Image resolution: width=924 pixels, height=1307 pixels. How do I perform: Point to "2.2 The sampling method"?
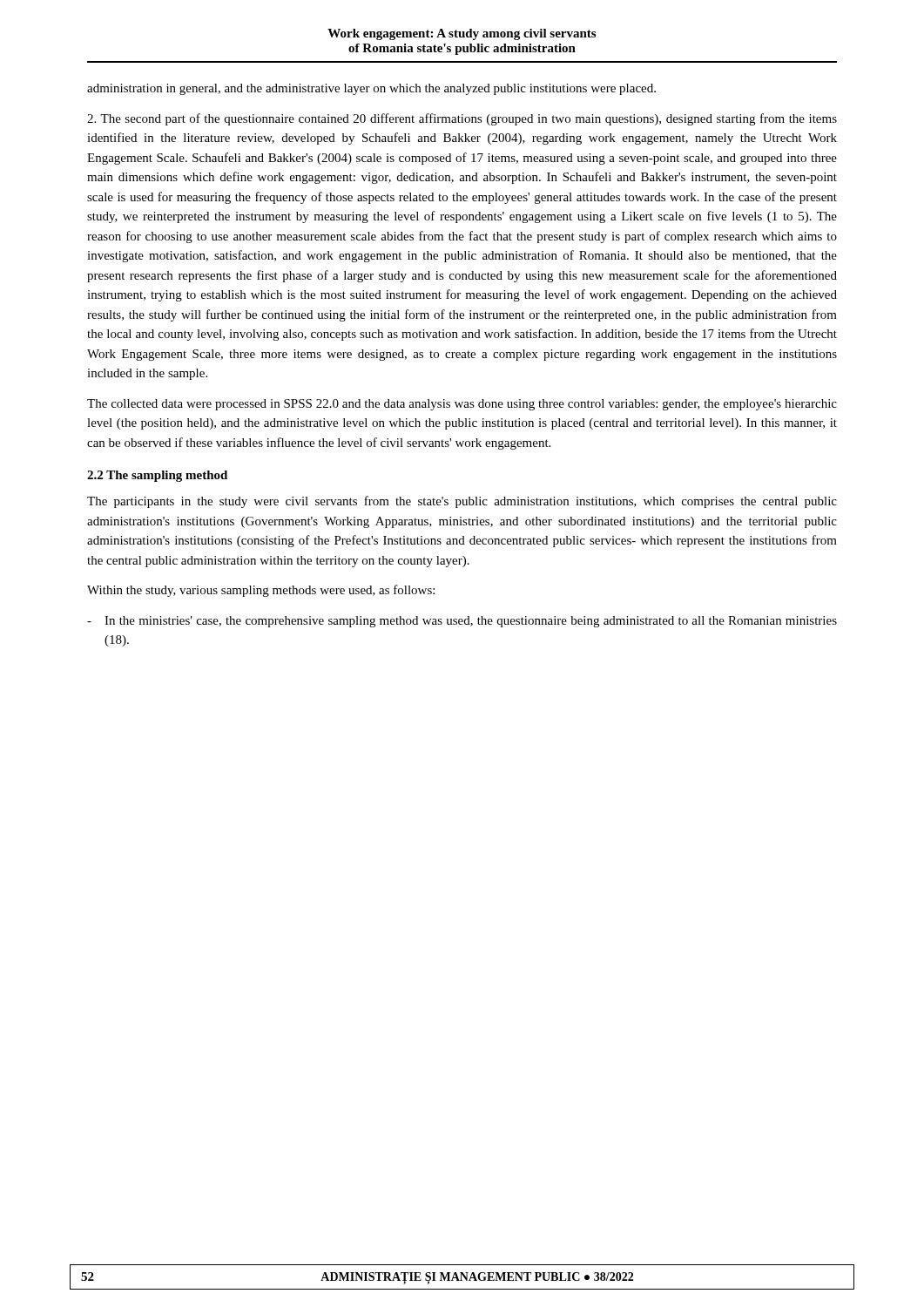157,475
